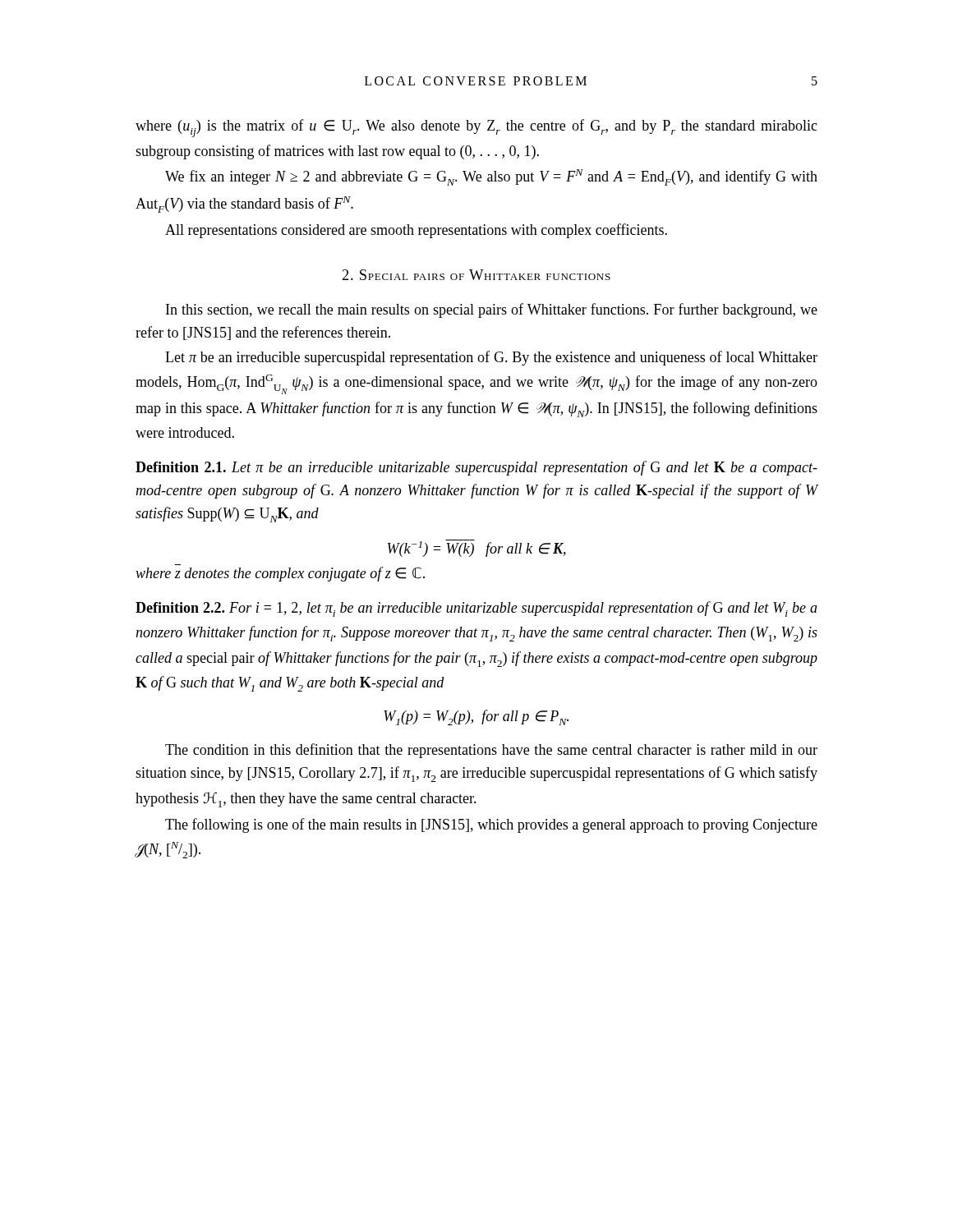Where is the passage that starts "where (uij) is the matrix of u"?
The image size is (953, 1232).
tap(476, 139)
